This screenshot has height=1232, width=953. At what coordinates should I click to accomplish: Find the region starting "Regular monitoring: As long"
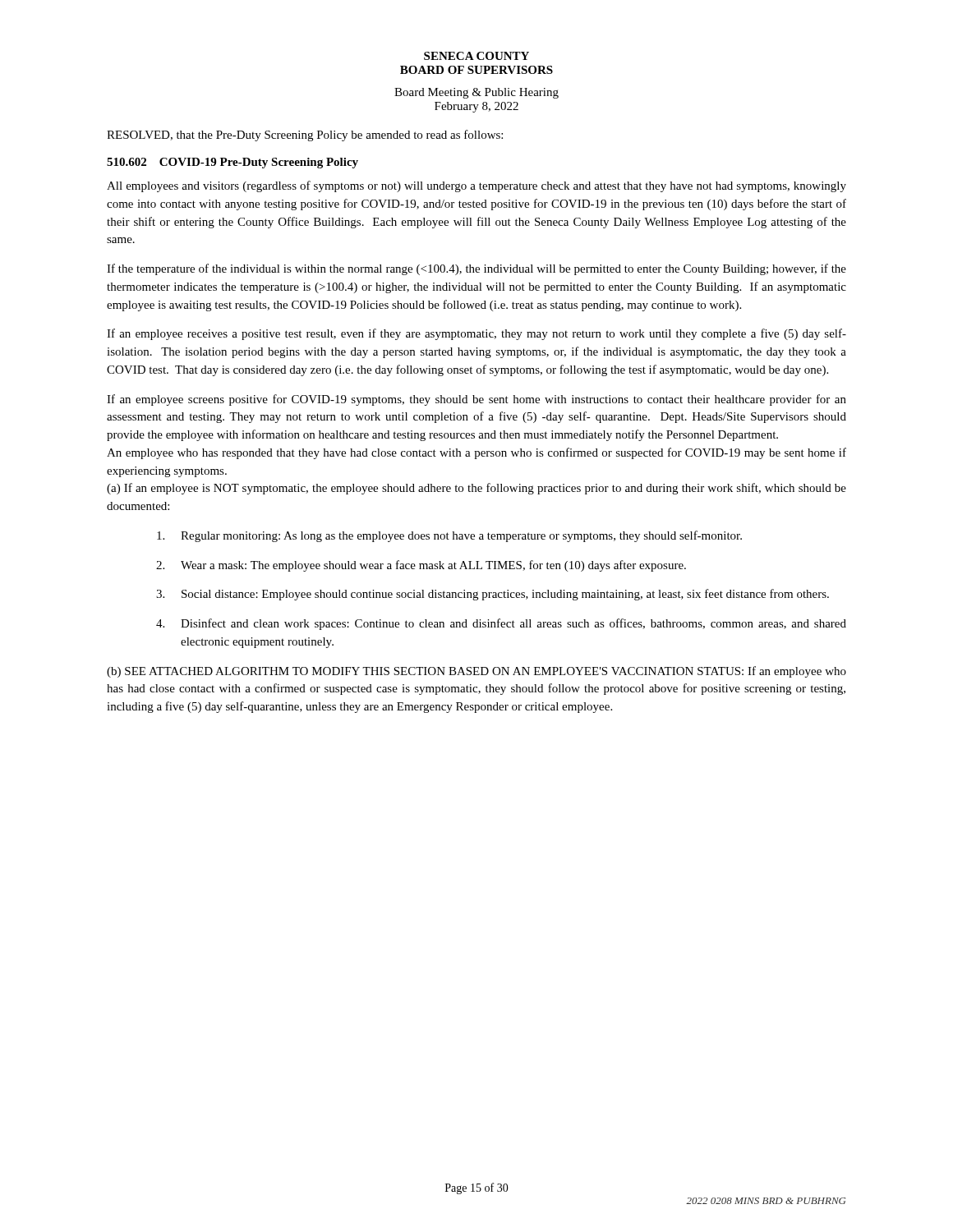tap(501, 536)
